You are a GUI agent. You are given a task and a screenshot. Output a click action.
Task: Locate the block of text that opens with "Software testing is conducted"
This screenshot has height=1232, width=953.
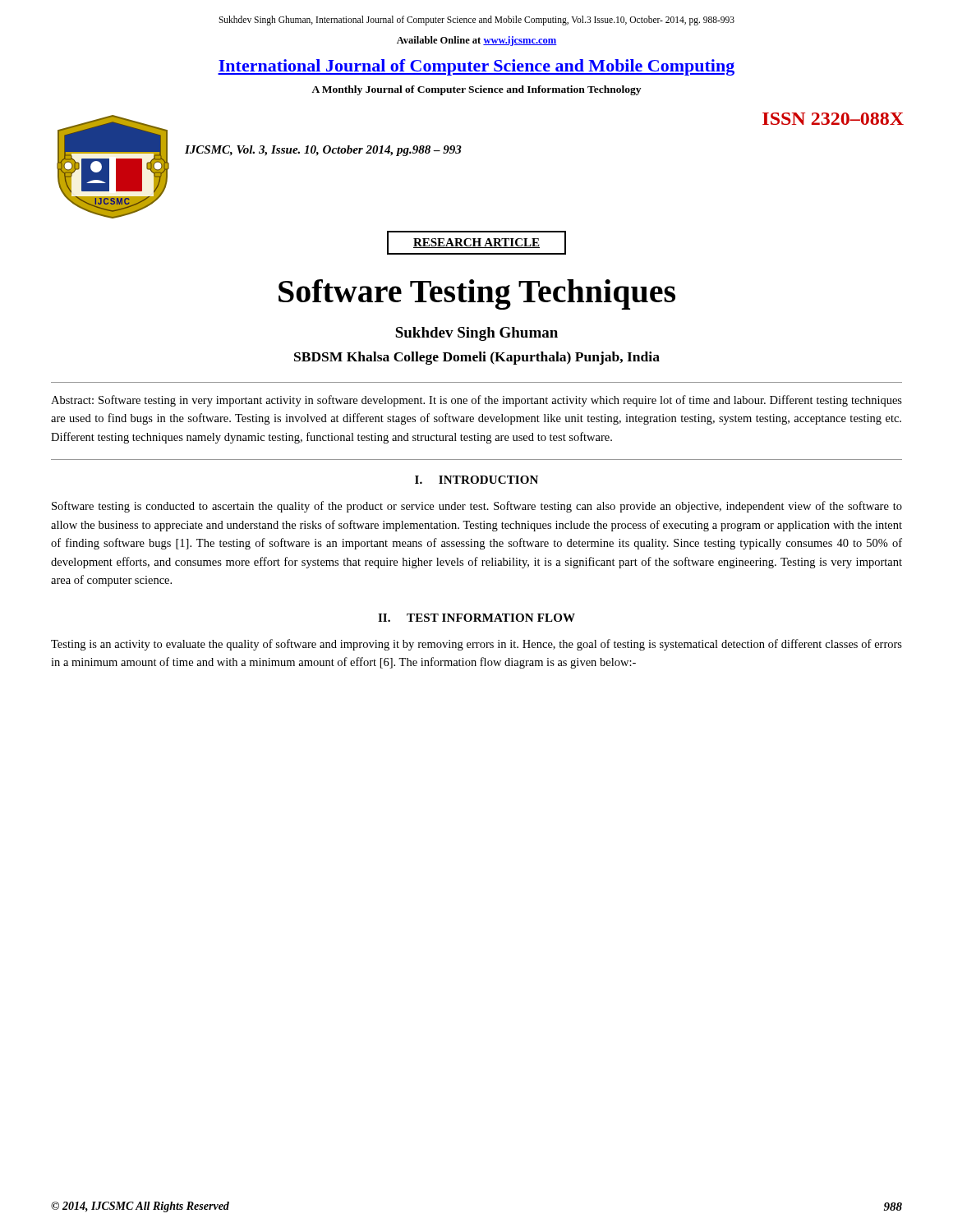coord(476,543)
